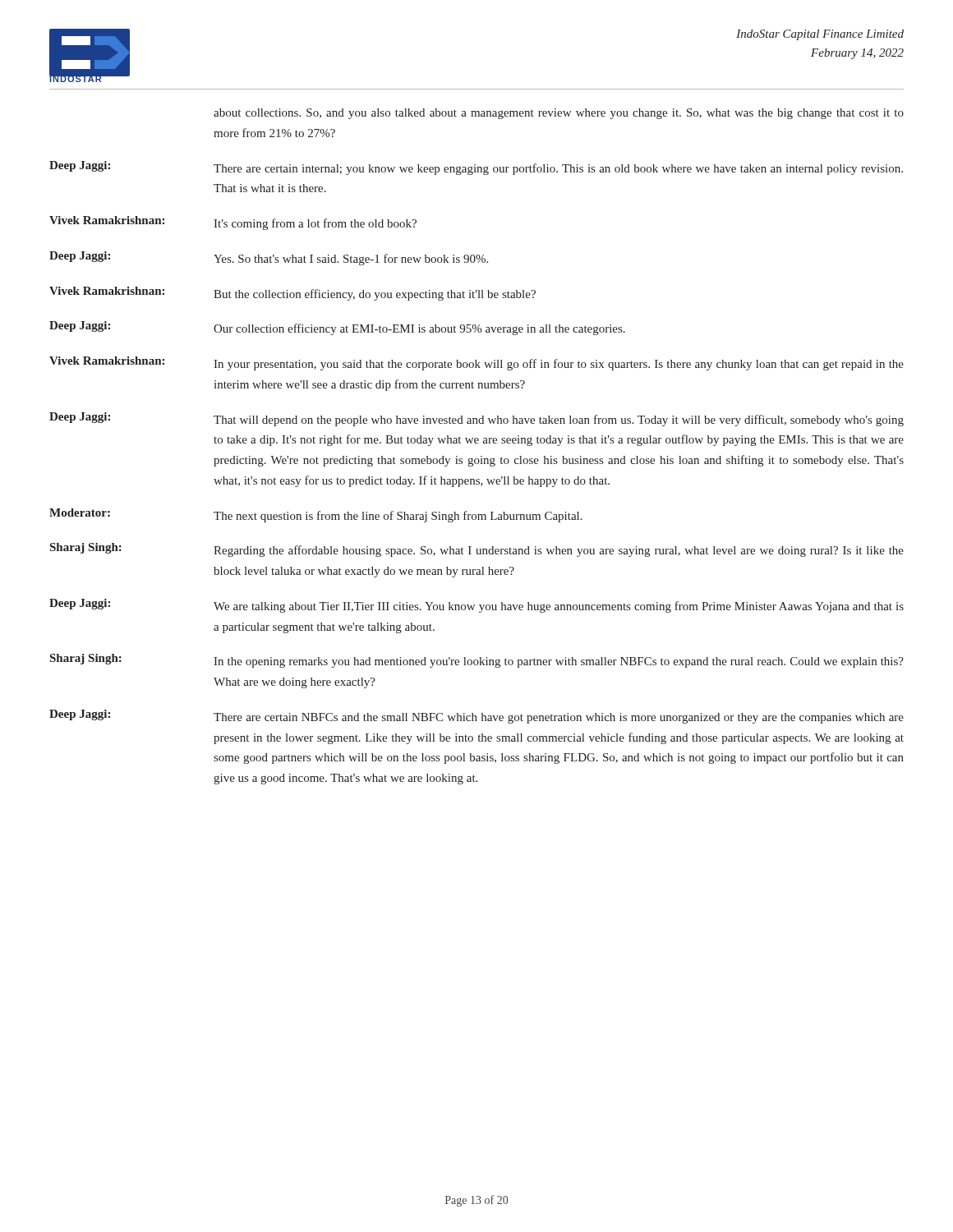The height and width of the screenshot is (1232, 953).
Task: Where is the passage that starts "Deep Jaggi: Yes. So"?
Action: (476, 259)
